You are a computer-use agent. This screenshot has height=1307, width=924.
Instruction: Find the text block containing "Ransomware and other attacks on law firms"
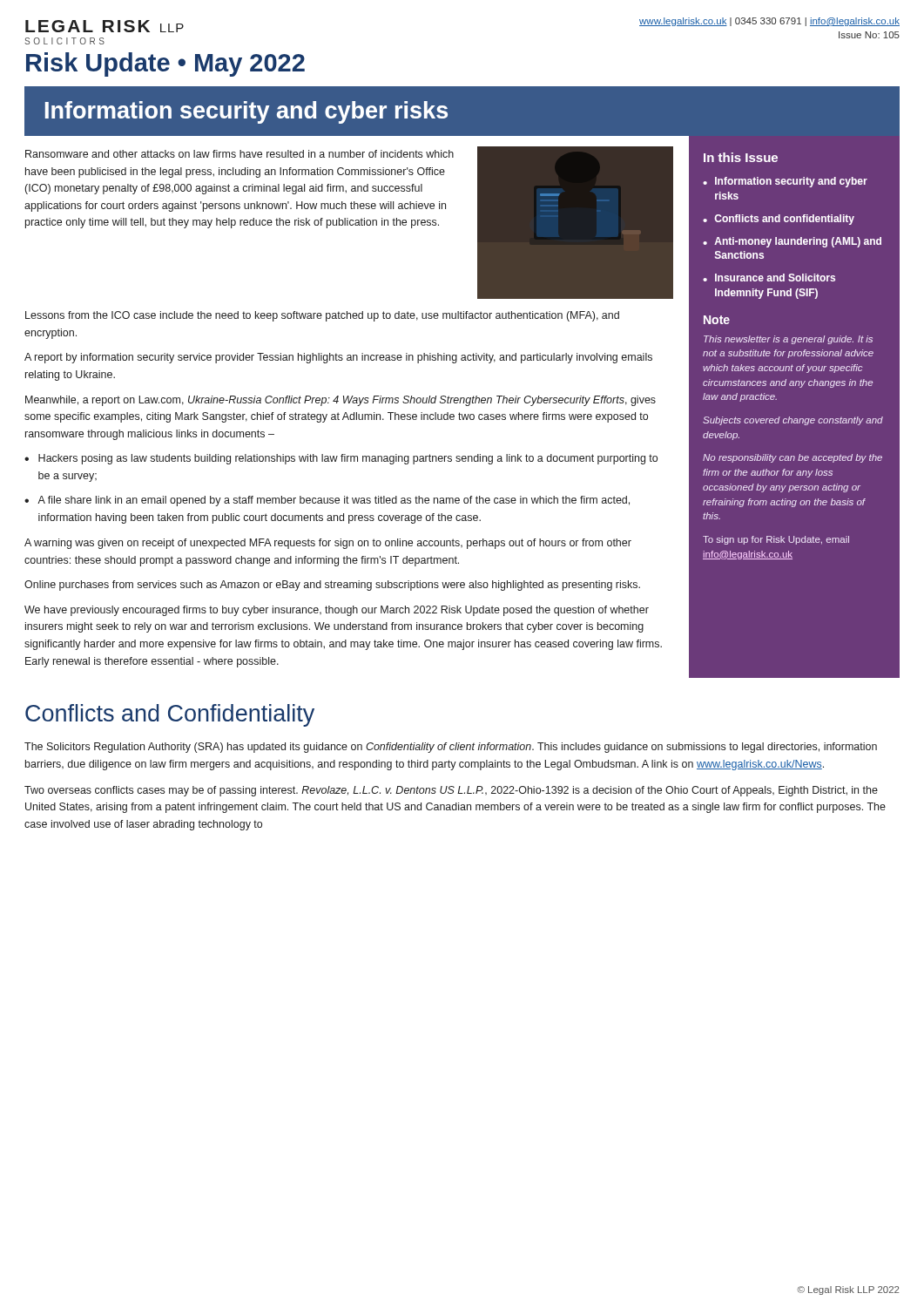(239, 188)
